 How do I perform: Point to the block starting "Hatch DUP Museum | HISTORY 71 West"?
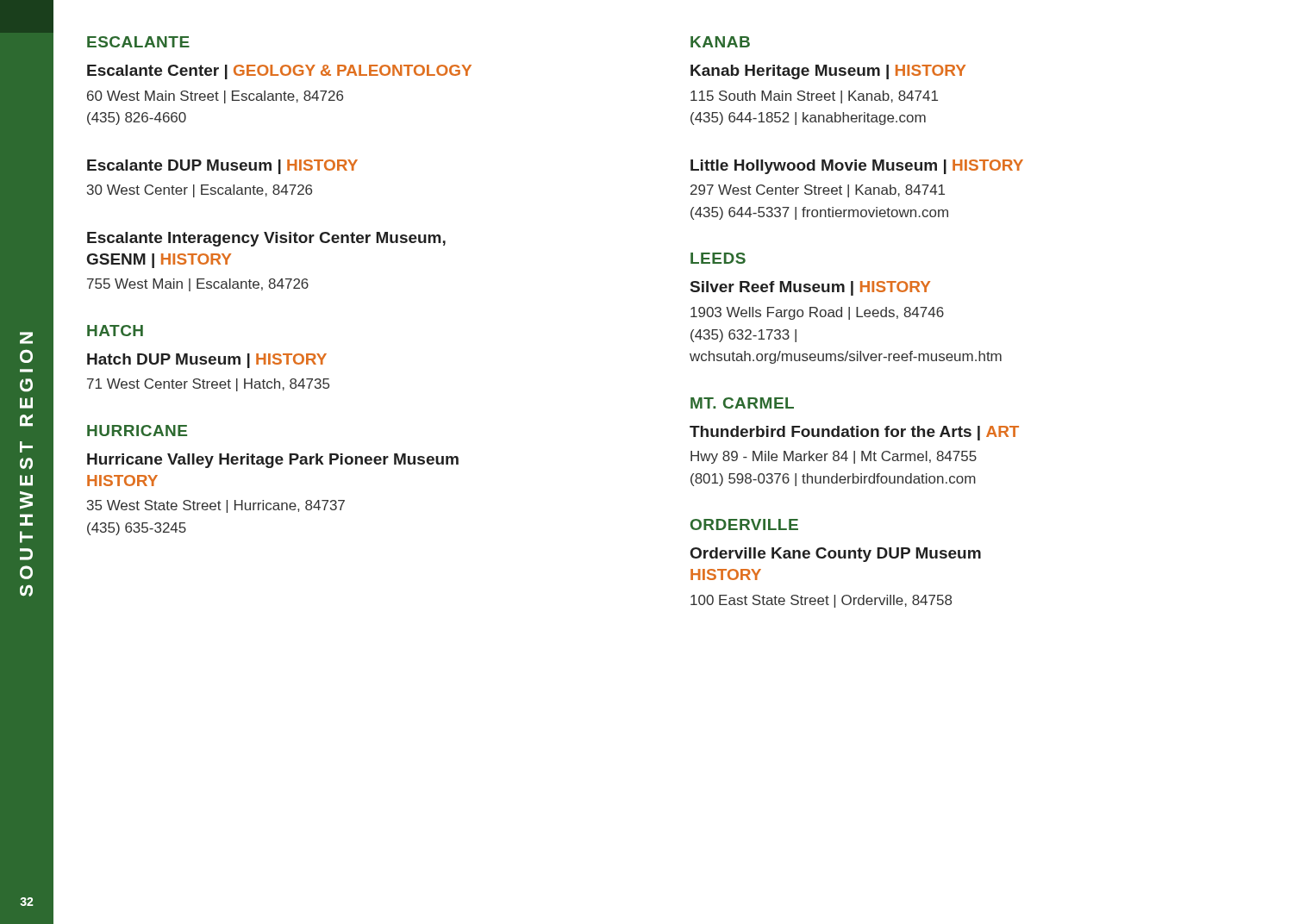[207, 361]
